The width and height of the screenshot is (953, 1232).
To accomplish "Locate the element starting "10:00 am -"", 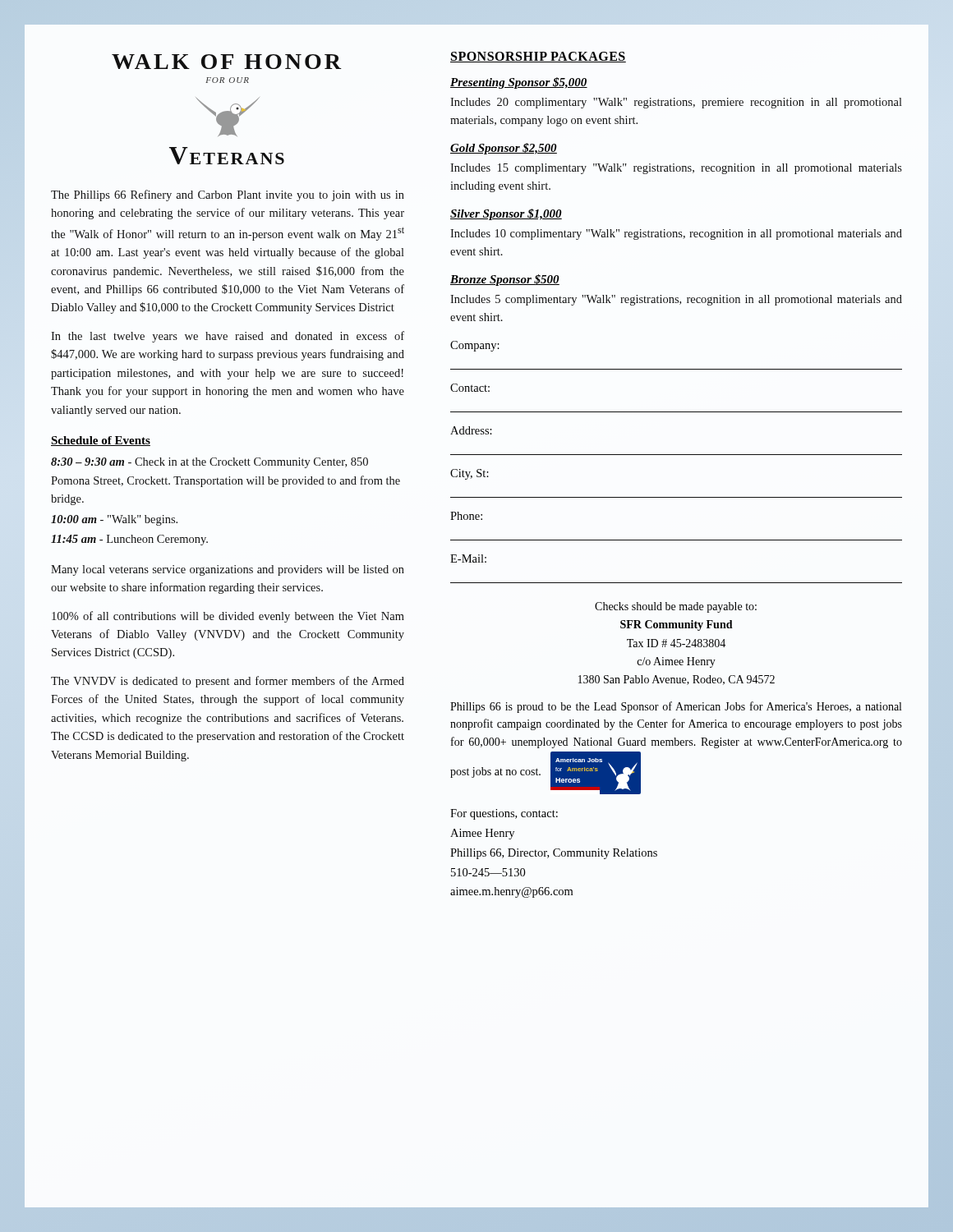I will tap(115, 519).
